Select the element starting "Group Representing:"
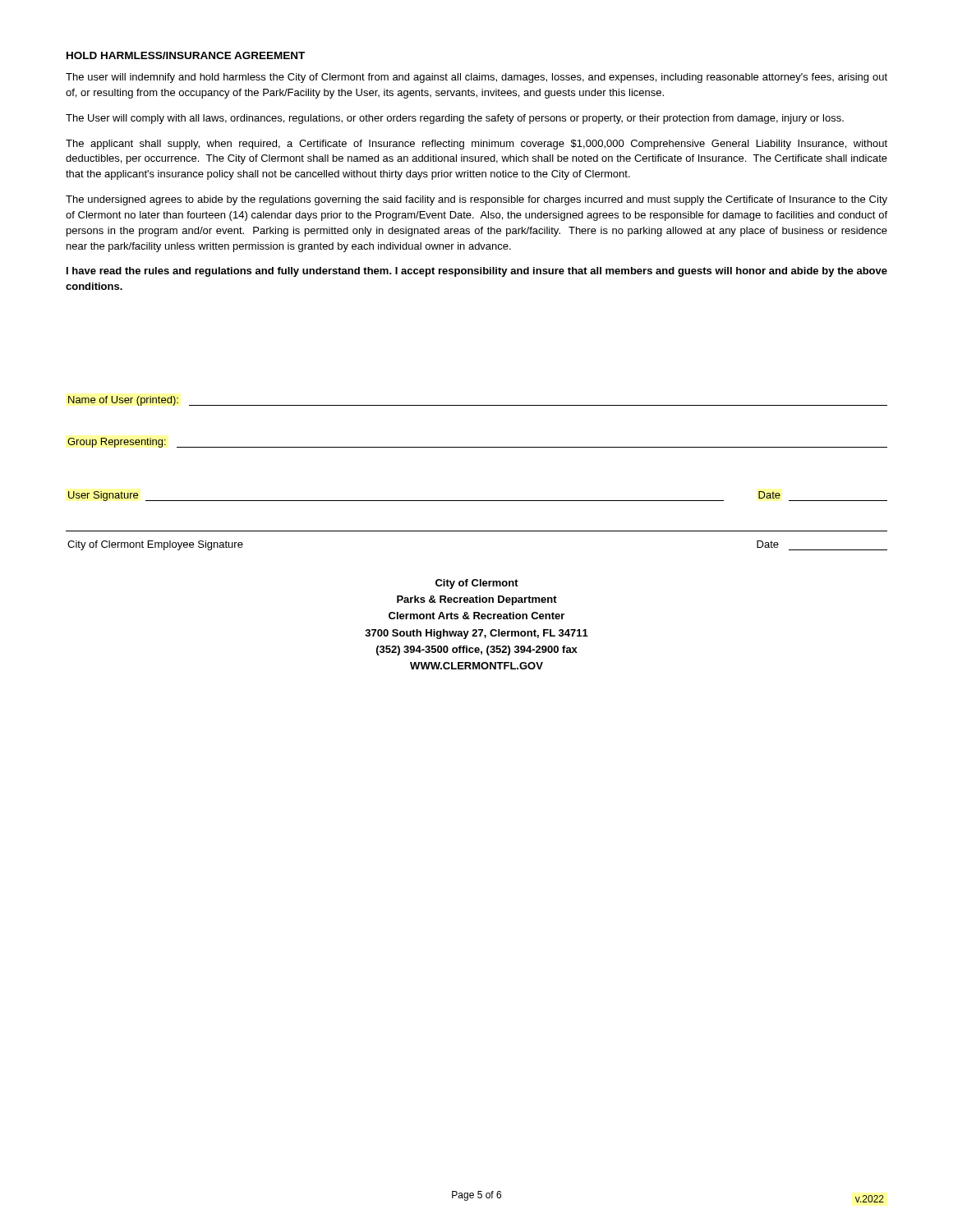 [476, 442]
